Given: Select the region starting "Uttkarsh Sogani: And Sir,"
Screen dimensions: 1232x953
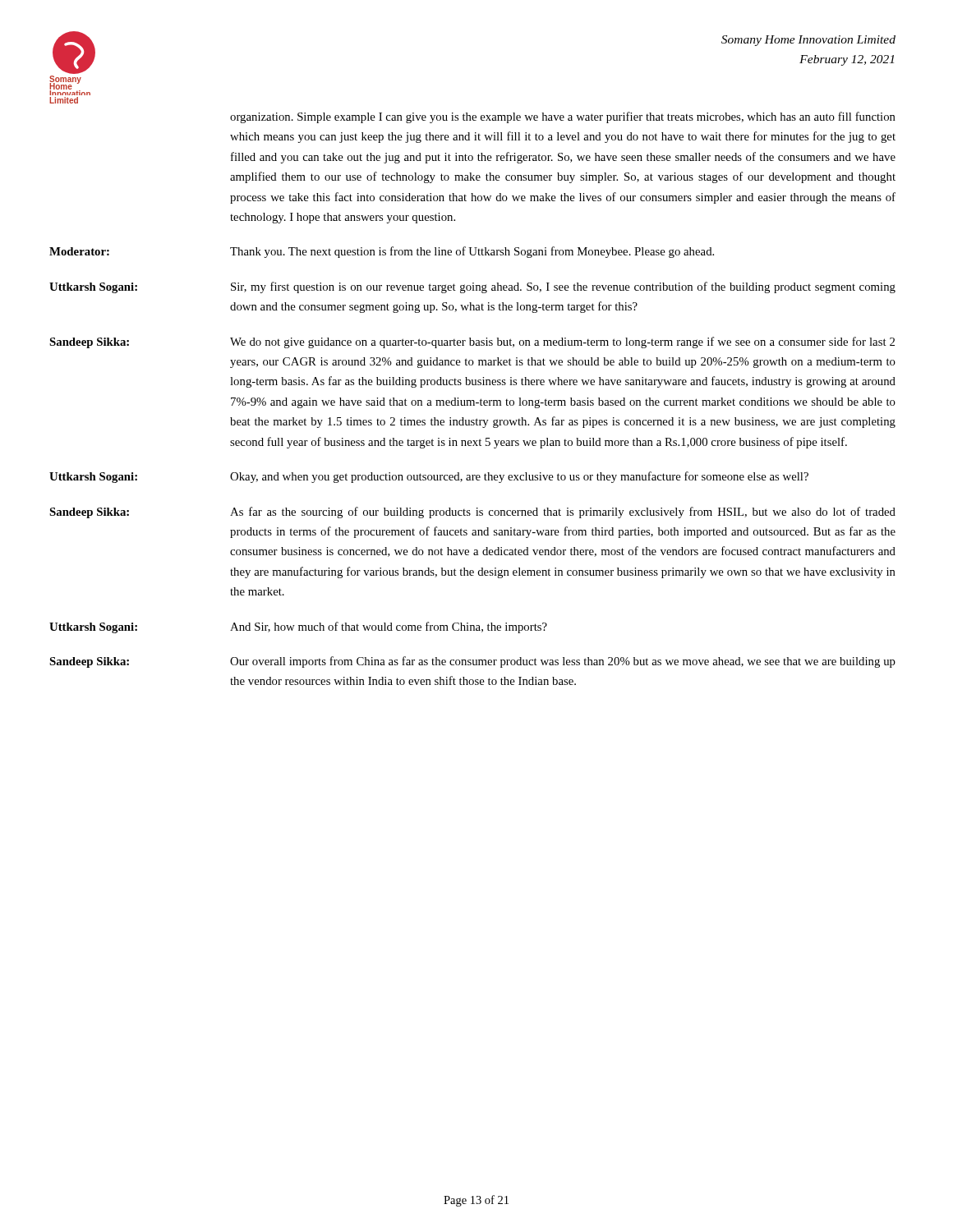Looking at the screenshot, I should [x=472, y=626].
